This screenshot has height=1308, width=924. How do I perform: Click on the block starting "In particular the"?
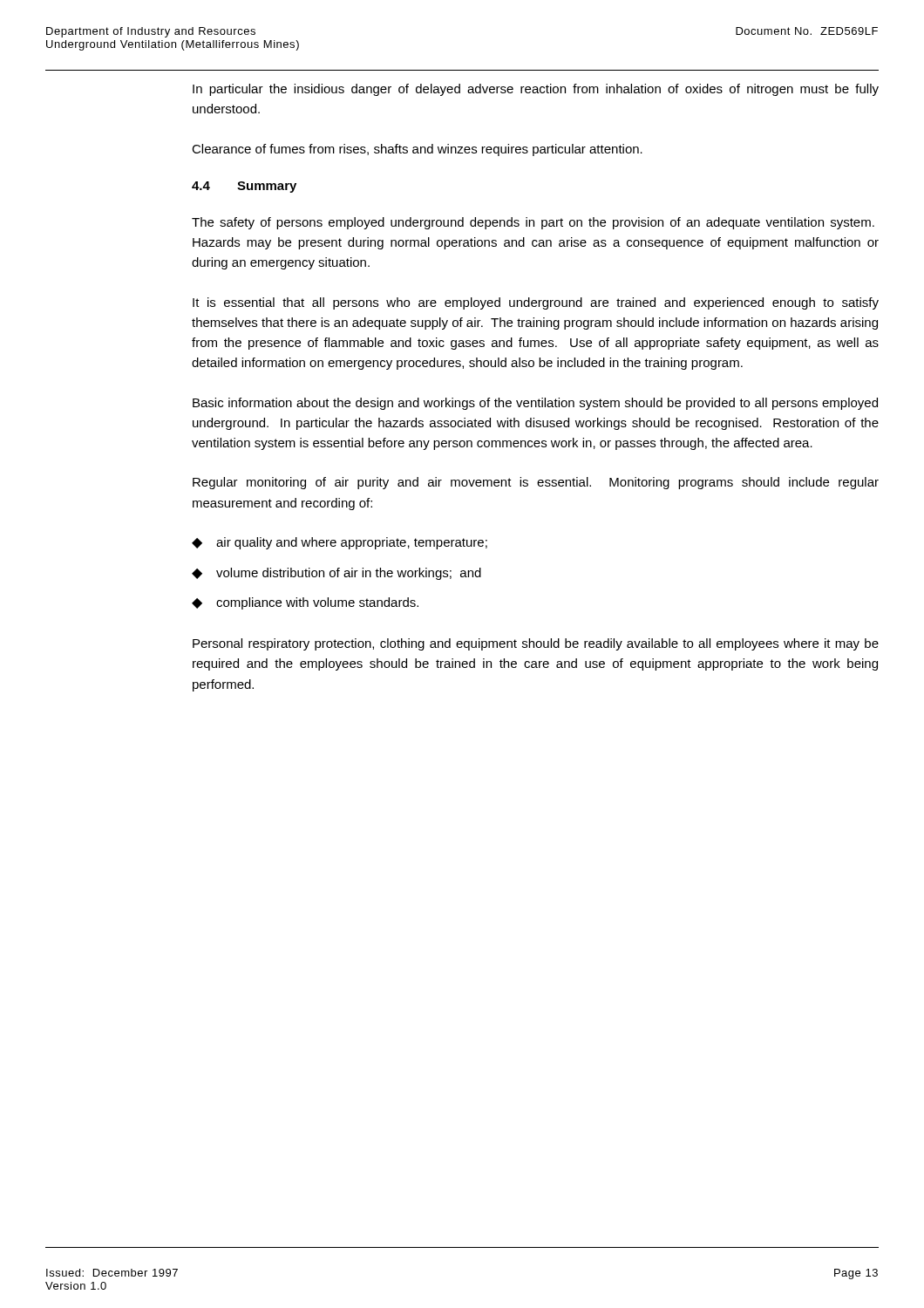click(x=535, y=99)
